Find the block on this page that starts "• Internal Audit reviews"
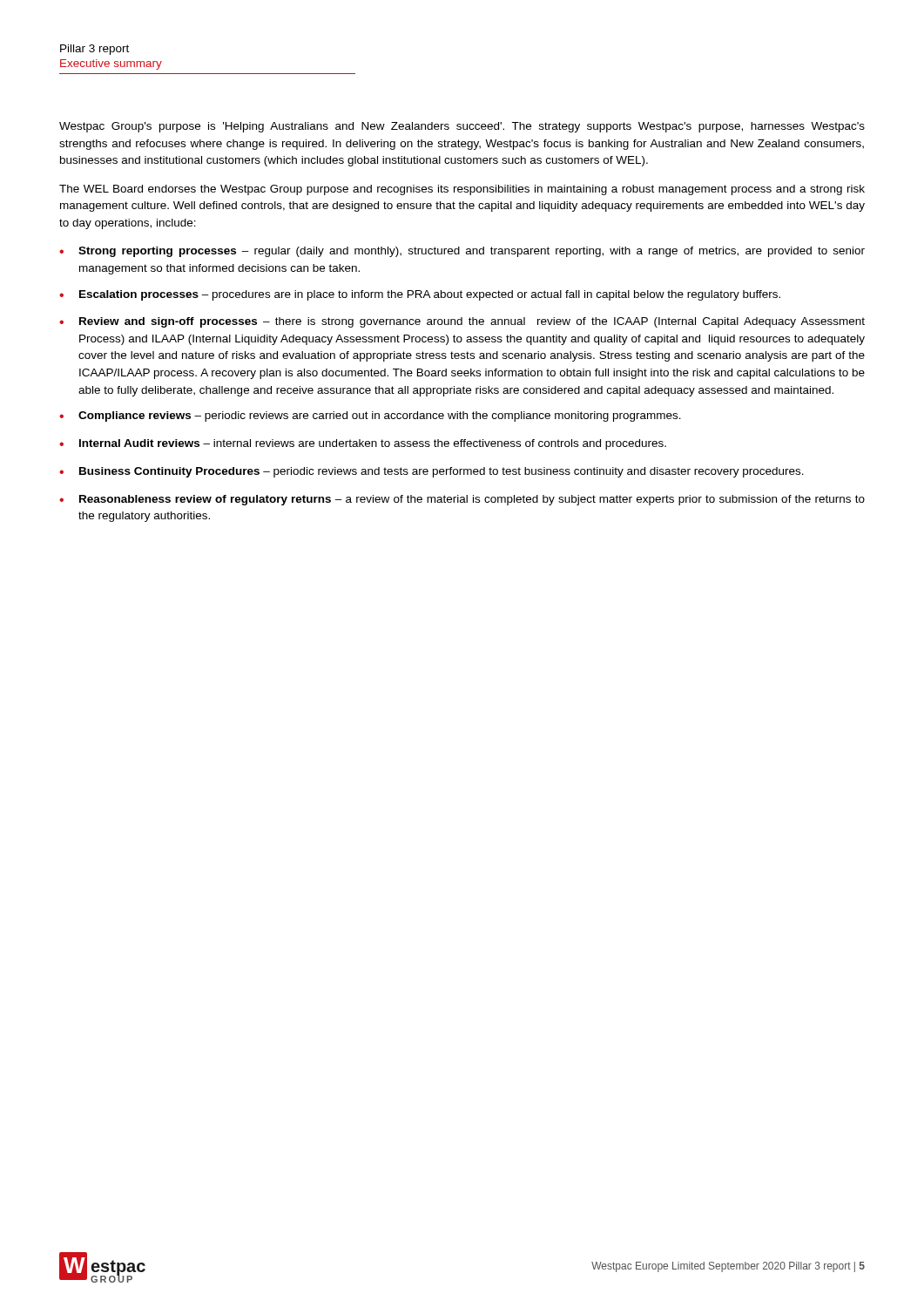924x1307 pixels. click(x=462, y=444)
